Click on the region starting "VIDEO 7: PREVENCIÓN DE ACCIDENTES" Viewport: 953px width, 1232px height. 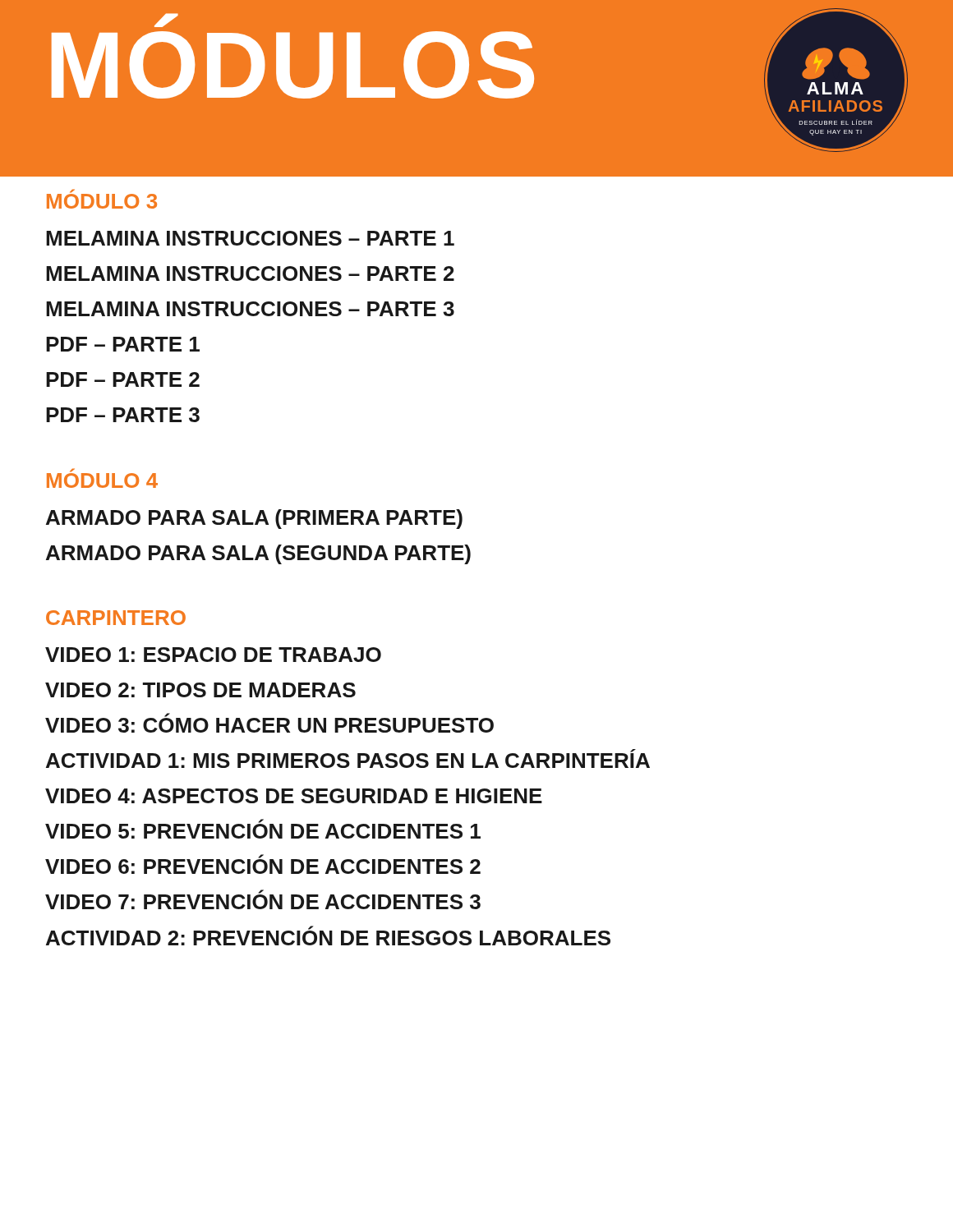pyautogui.click(x=263, y=902)
